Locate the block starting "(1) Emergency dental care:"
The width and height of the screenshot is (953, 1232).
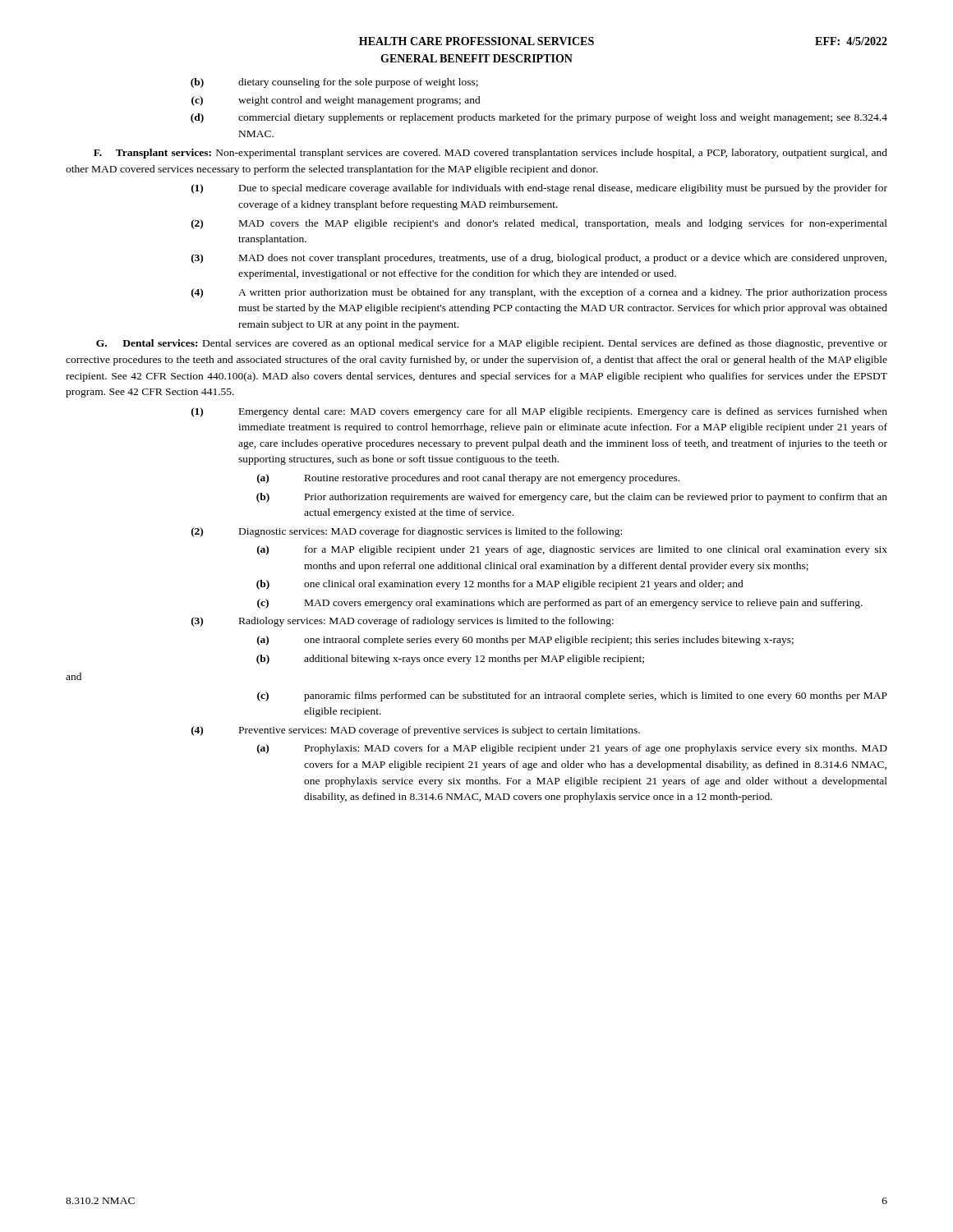526,435
